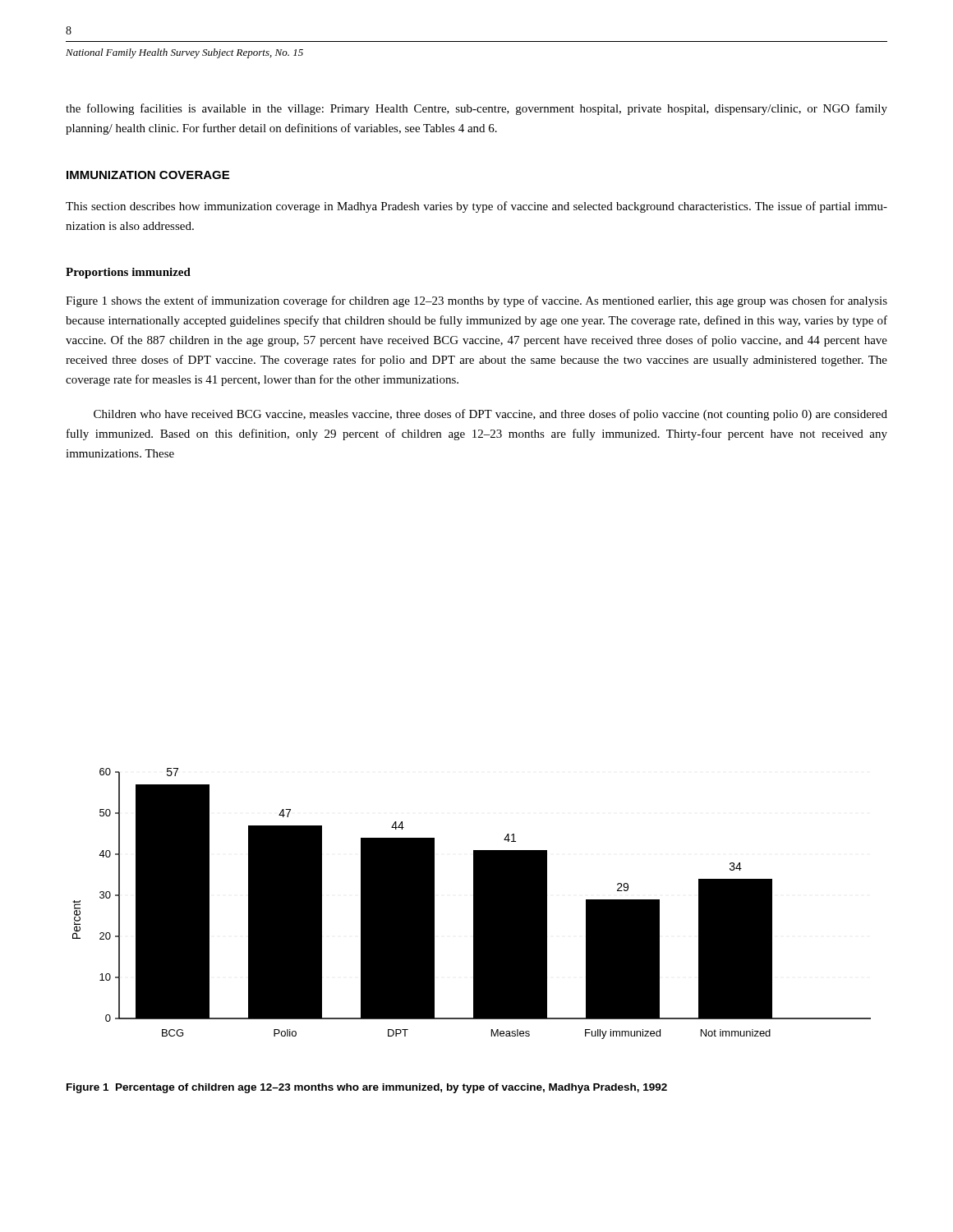Navigate to the block starting "Figure 1 shows the"
Viewport: 953px width, 1232px height.
coord(476,340)
